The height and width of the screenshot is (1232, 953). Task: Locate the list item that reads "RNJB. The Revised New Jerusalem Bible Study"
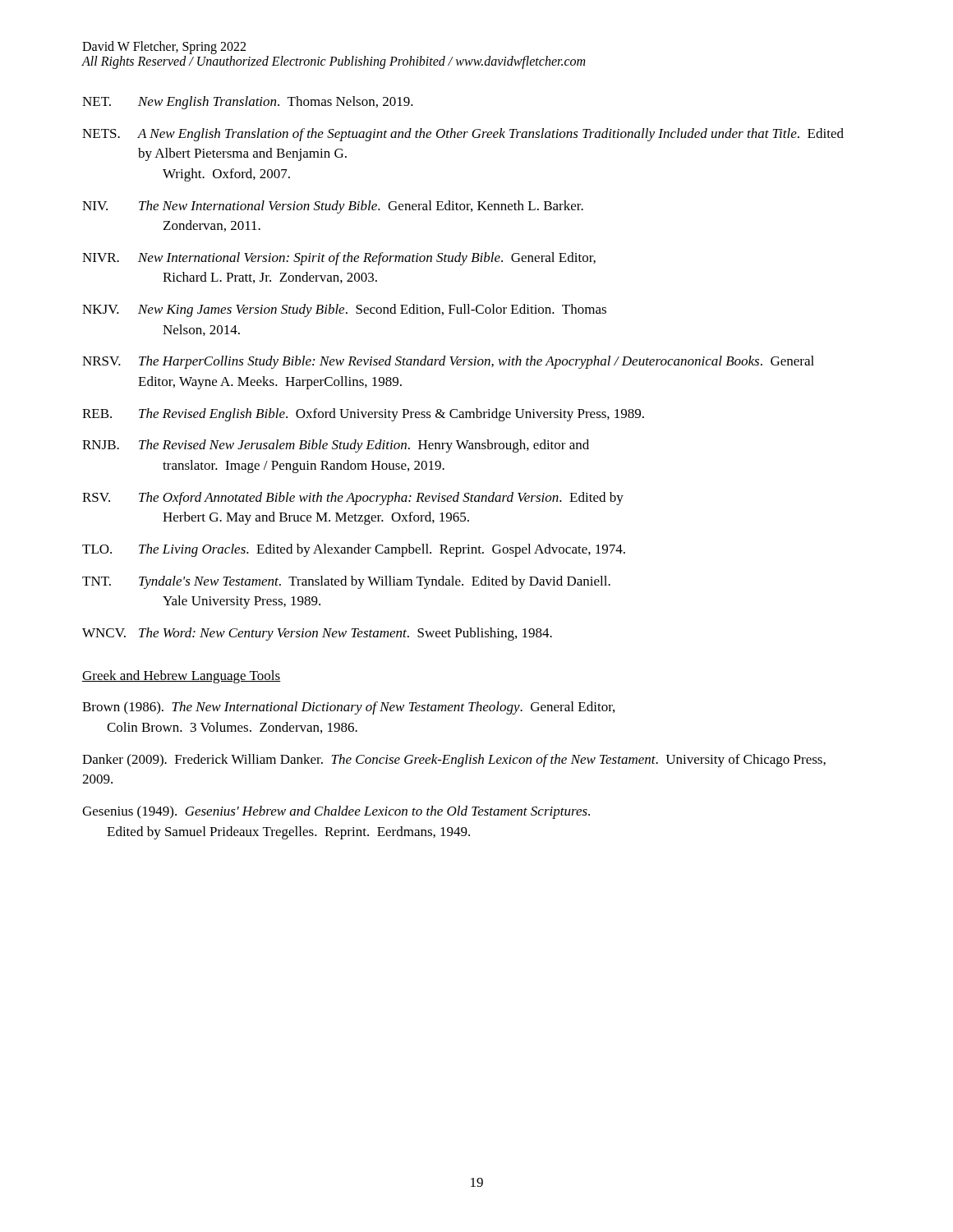coord(464,456)
